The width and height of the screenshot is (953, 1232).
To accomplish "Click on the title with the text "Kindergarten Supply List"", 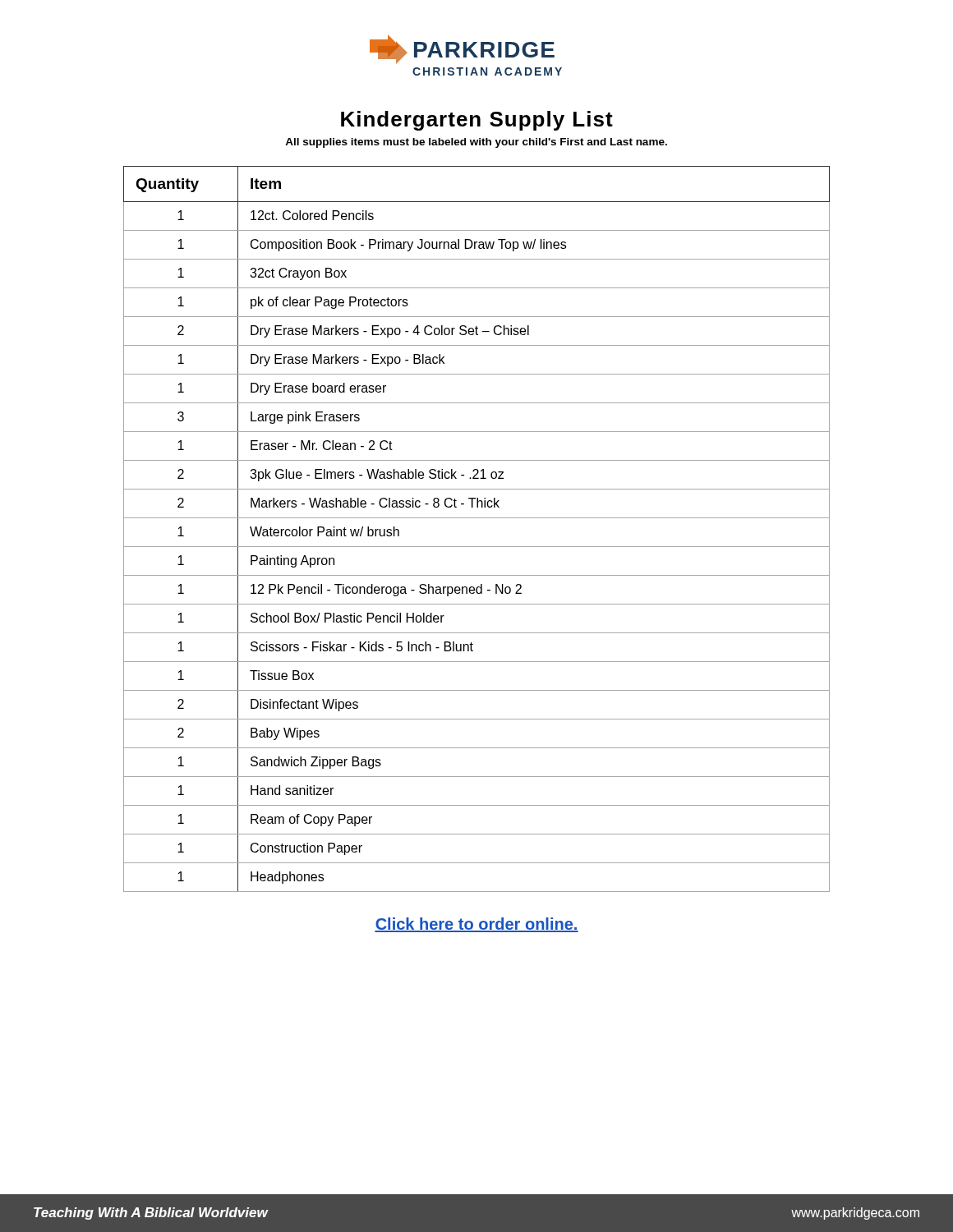I will [476, 120].
